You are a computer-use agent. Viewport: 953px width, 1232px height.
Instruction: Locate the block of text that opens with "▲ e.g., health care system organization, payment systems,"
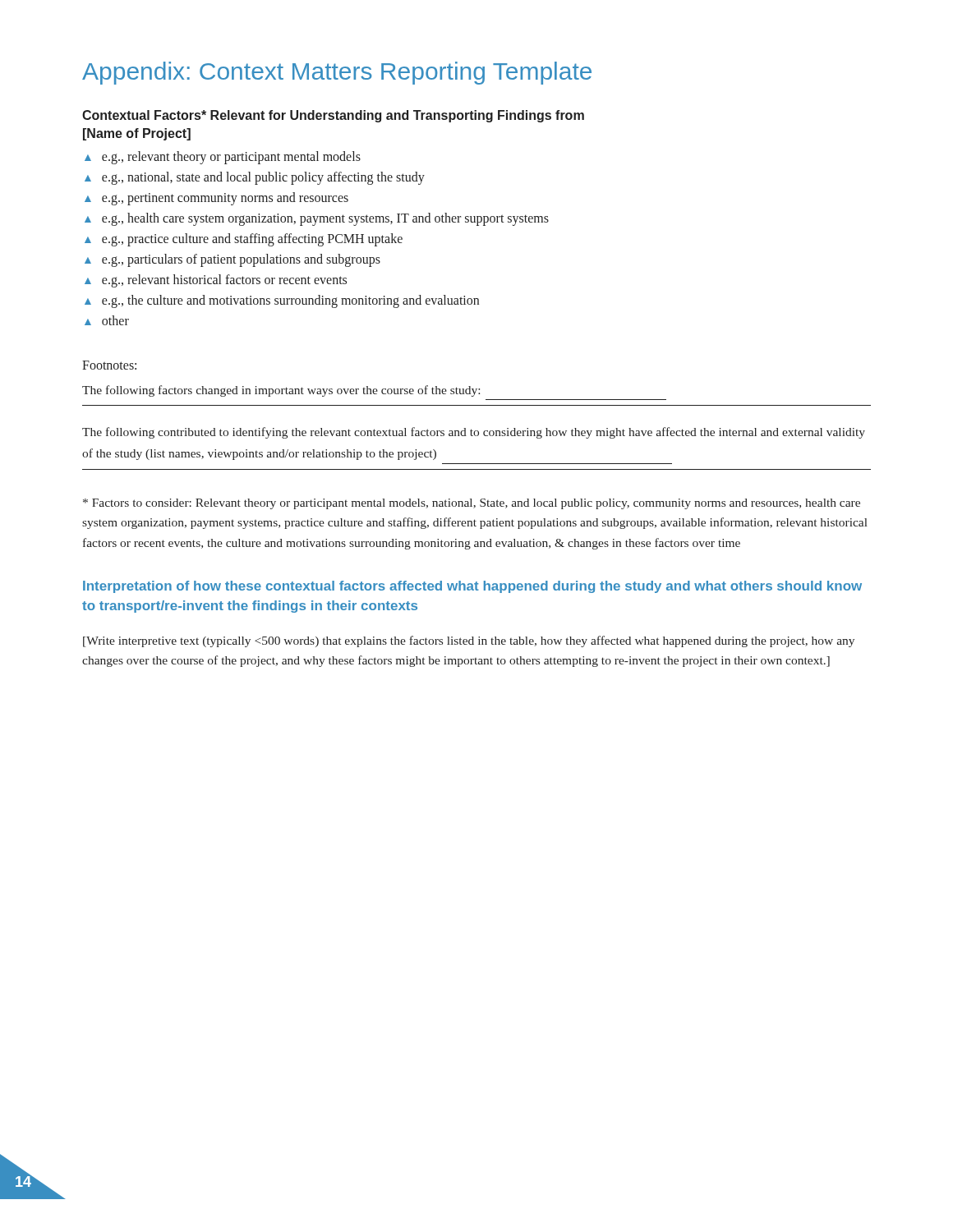pos(476,218)
